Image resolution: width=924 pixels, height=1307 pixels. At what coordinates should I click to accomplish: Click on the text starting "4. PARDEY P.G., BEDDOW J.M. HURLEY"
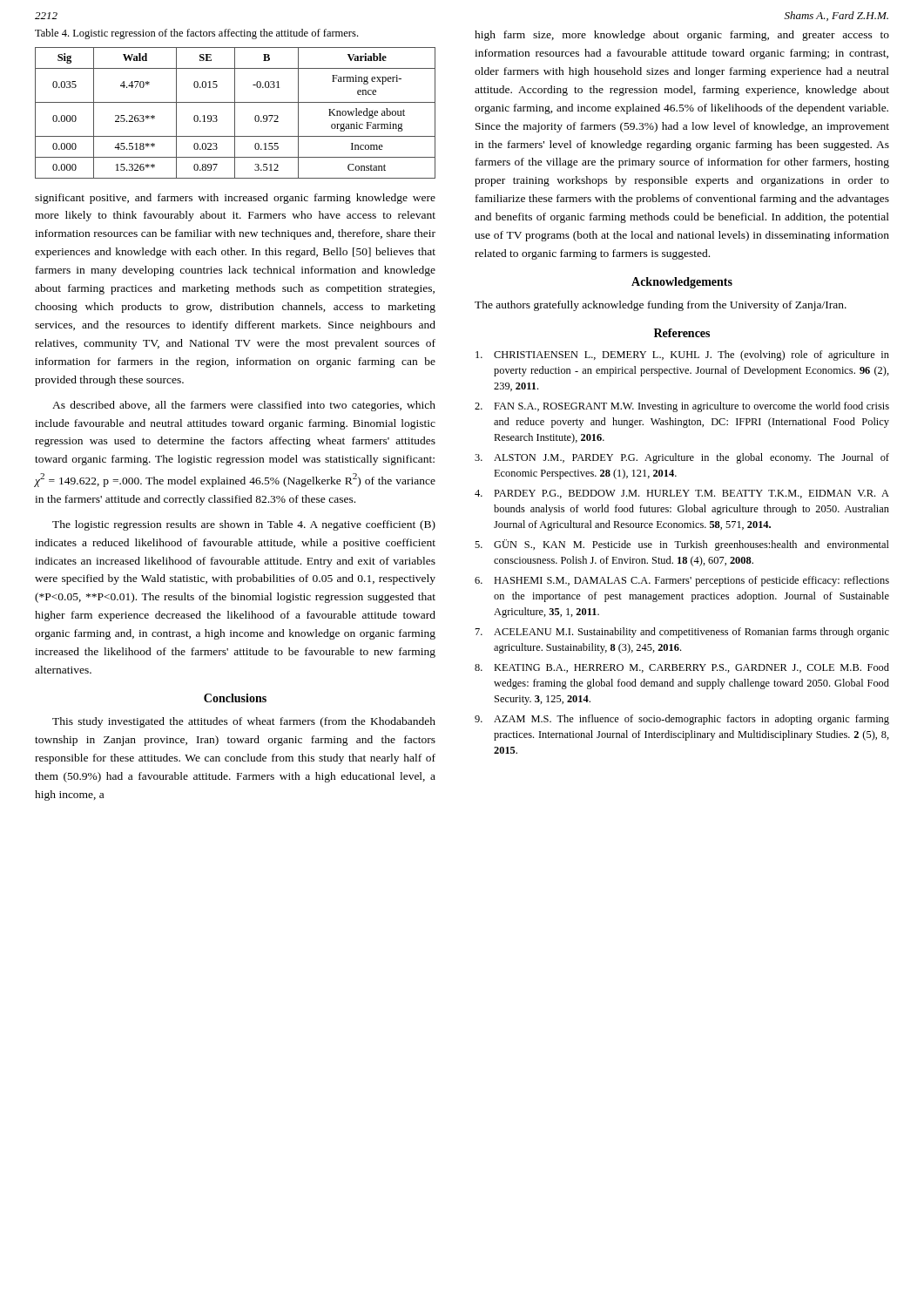682,510
